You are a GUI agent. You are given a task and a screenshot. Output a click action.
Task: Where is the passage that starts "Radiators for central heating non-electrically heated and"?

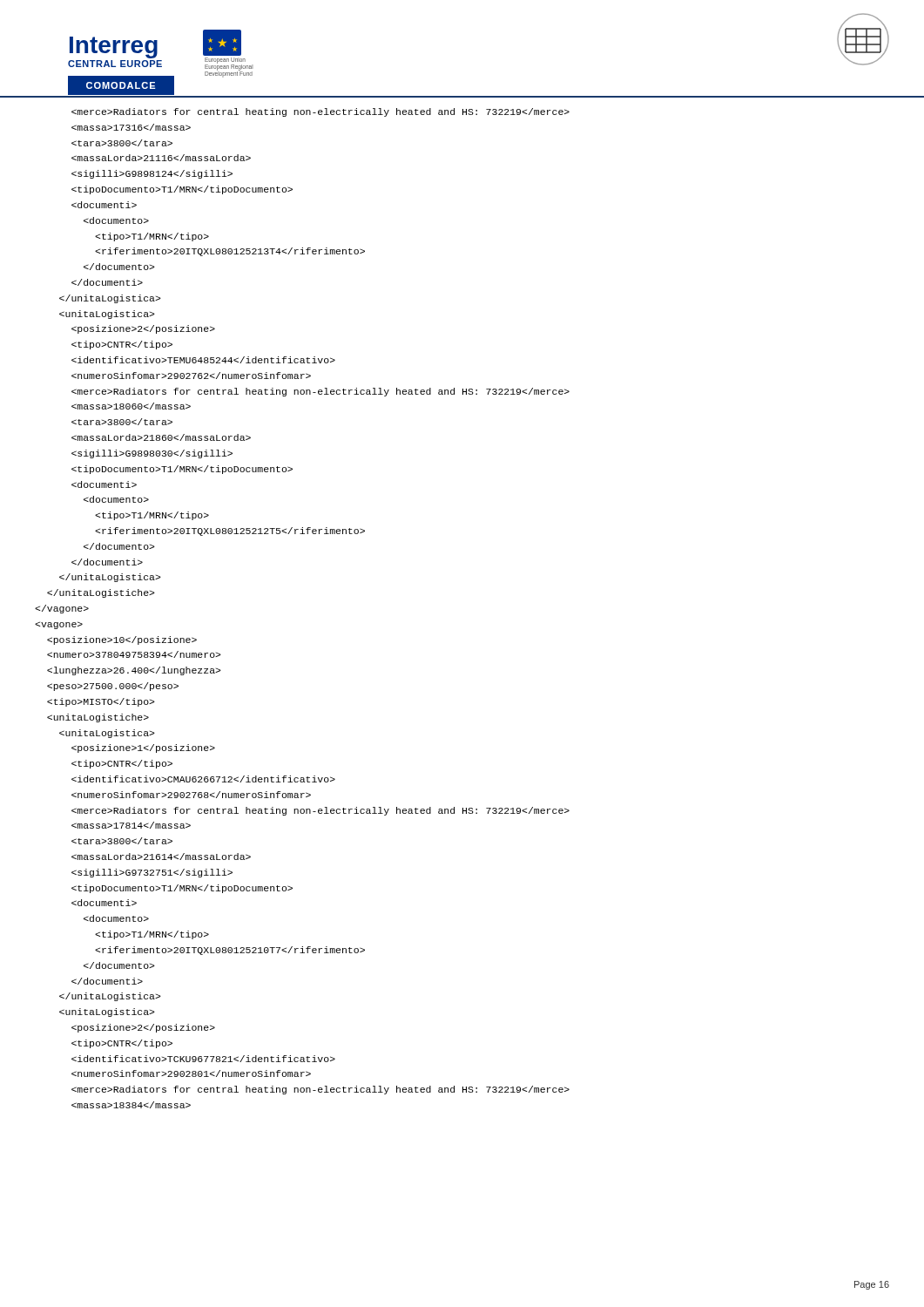(x=320, y=112)
